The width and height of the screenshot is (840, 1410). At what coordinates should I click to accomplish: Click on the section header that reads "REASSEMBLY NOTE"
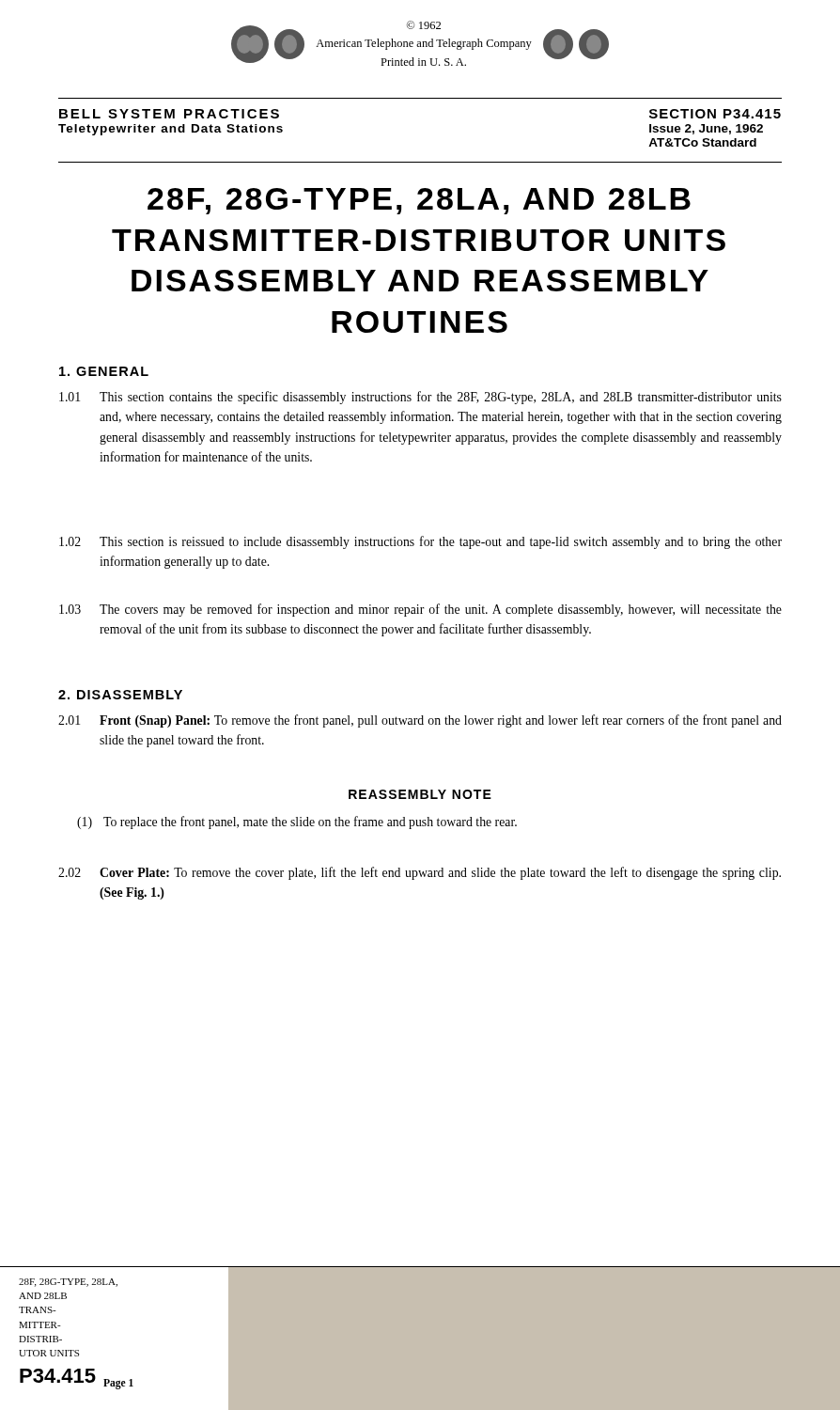click(x=420, y=794)
